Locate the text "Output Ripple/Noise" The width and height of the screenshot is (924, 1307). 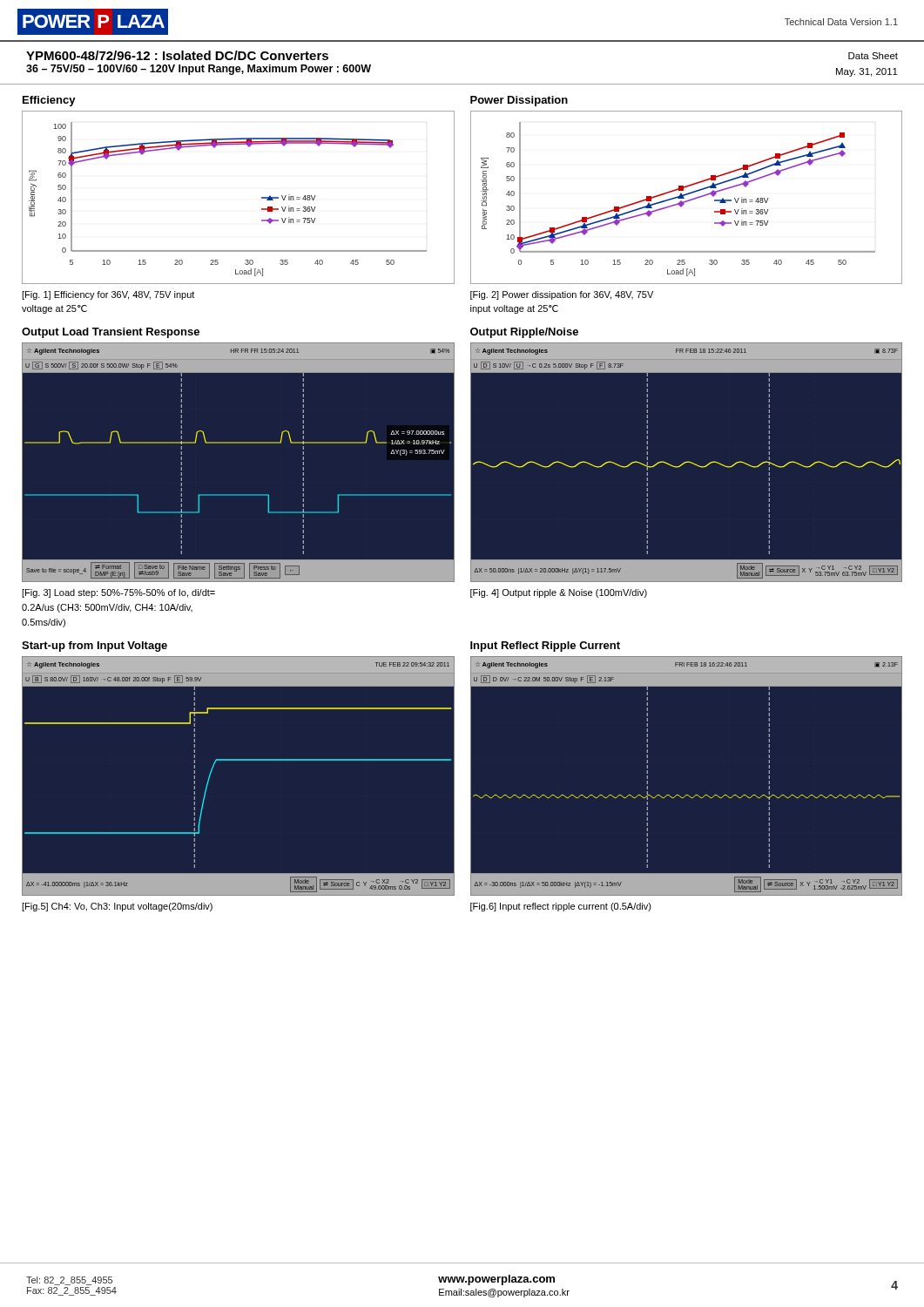(524, 331)
